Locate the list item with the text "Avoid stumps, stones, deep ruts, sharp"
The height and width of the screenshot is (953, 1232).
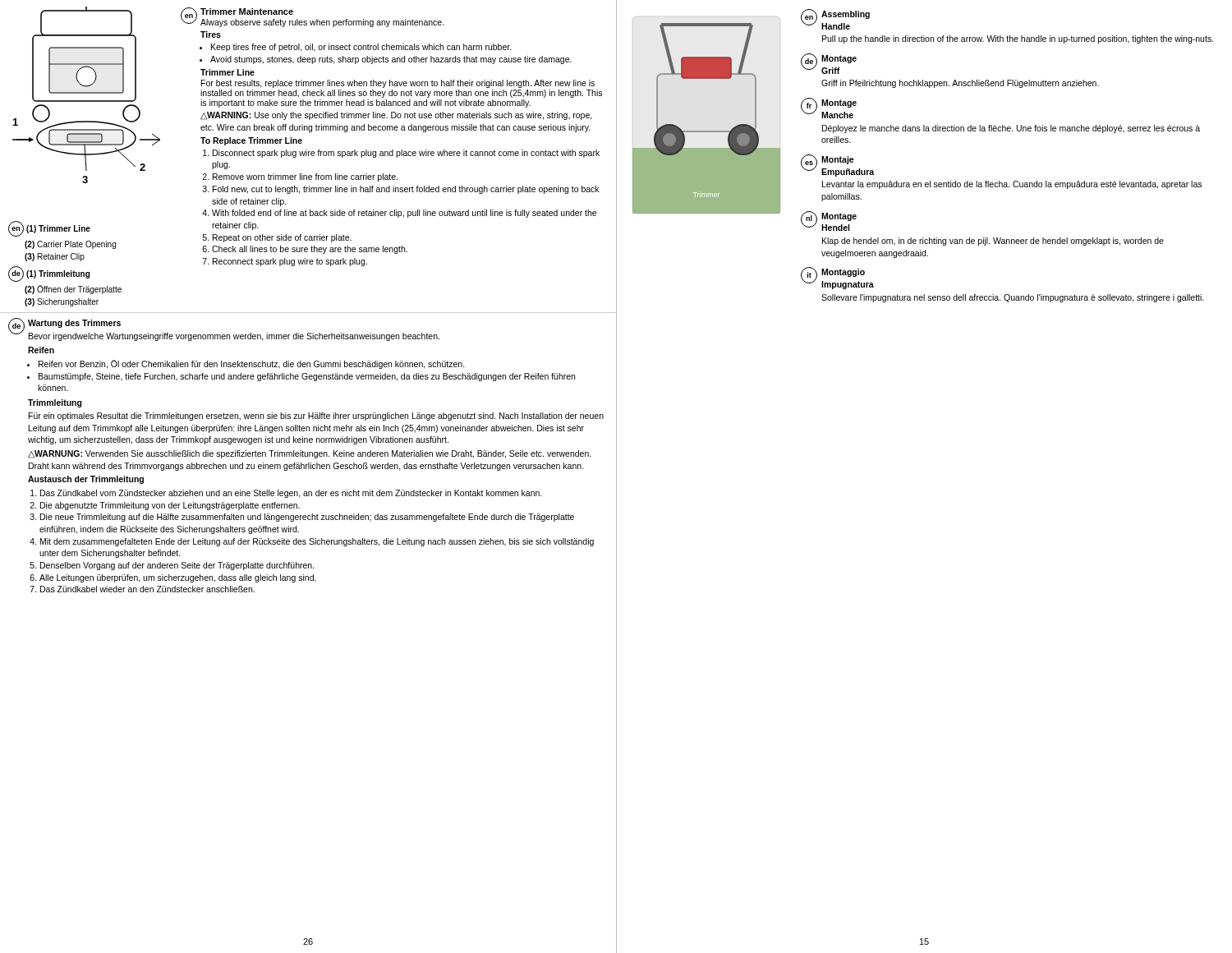point(391,59)
